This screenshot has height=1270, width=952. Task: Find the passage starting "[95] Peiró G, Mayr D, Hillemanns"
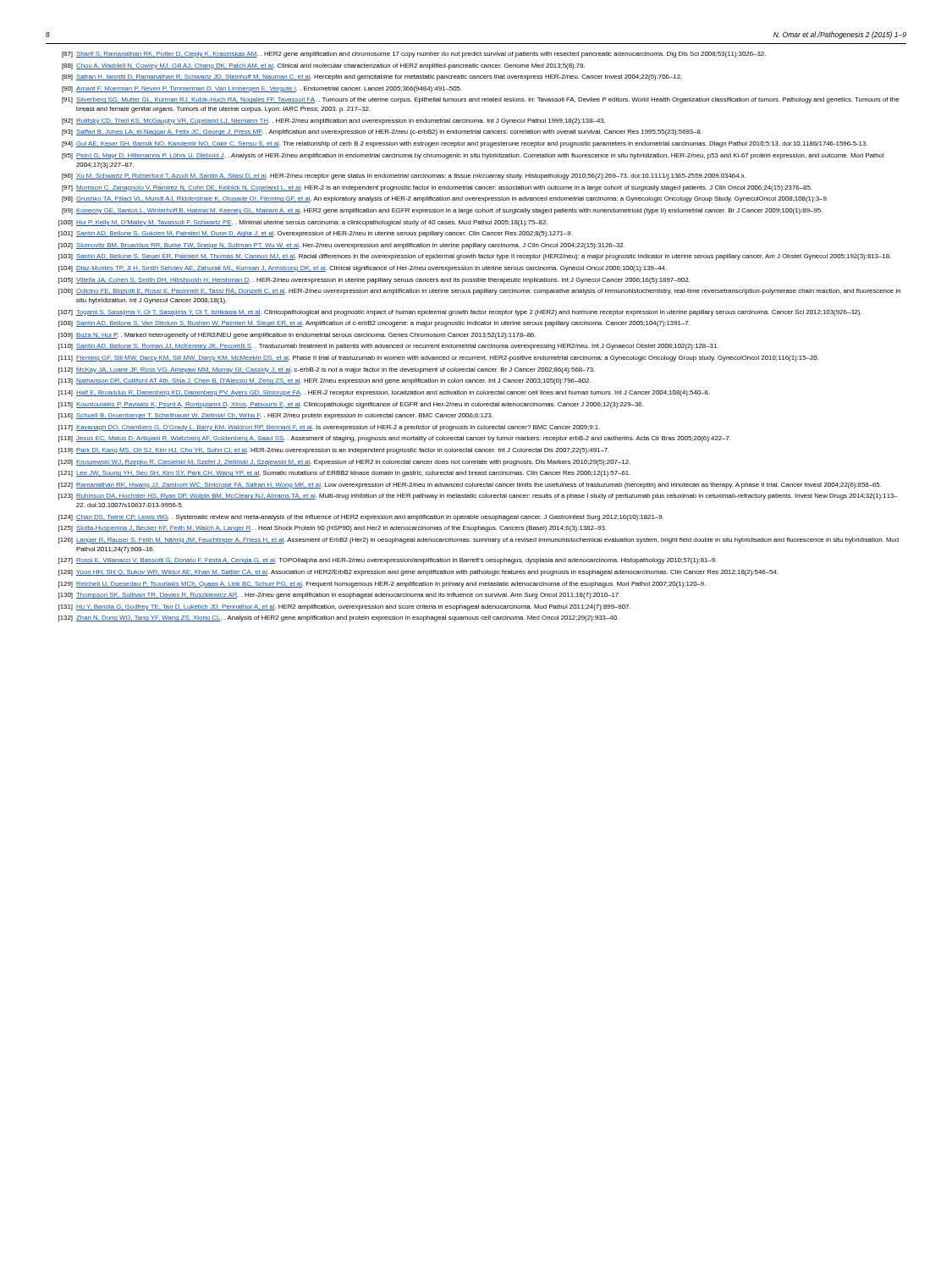click(x=476, y=160)
